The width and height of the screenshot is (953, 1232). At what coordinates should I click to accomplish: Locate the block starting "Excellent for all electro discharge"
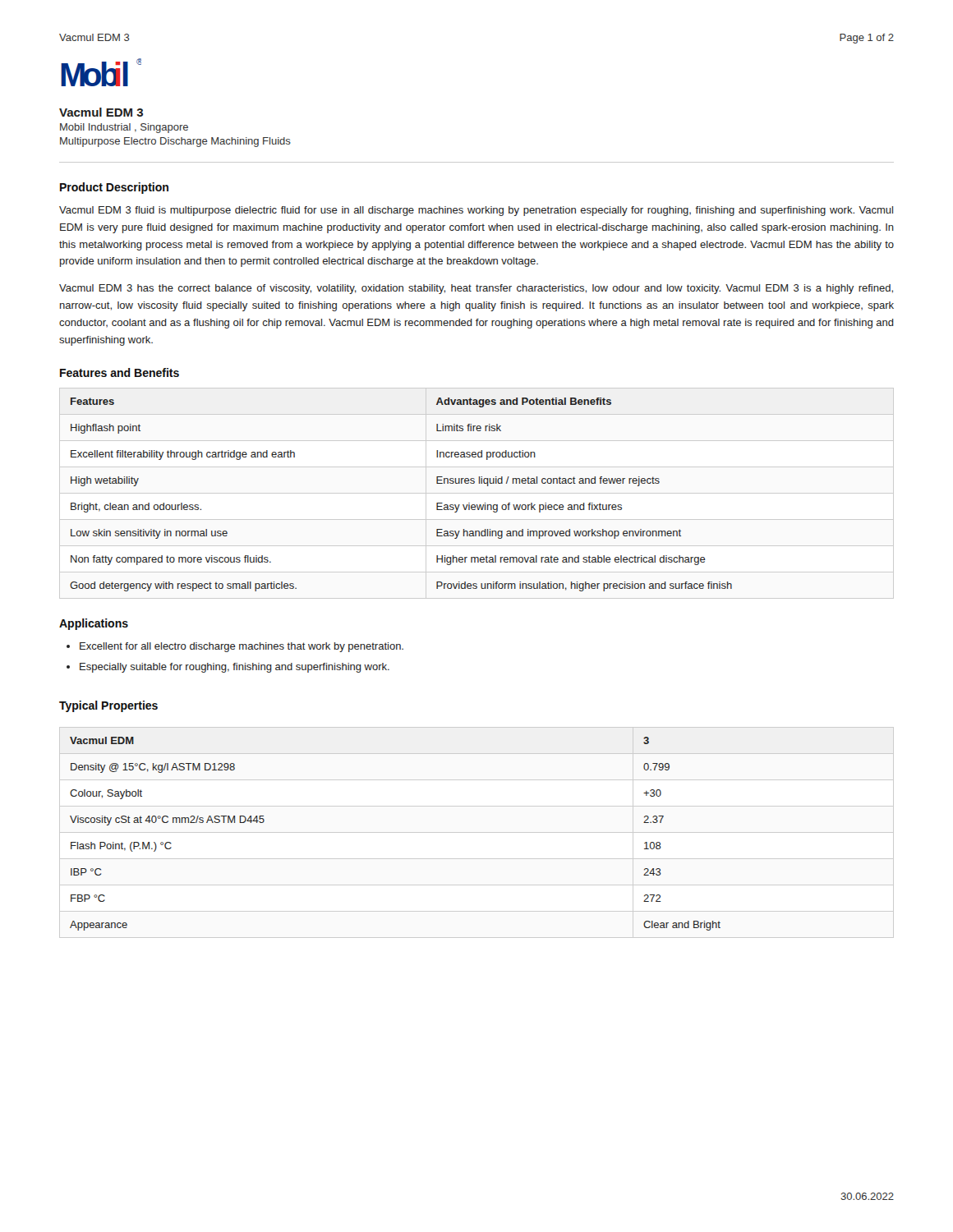coord(242,646)
